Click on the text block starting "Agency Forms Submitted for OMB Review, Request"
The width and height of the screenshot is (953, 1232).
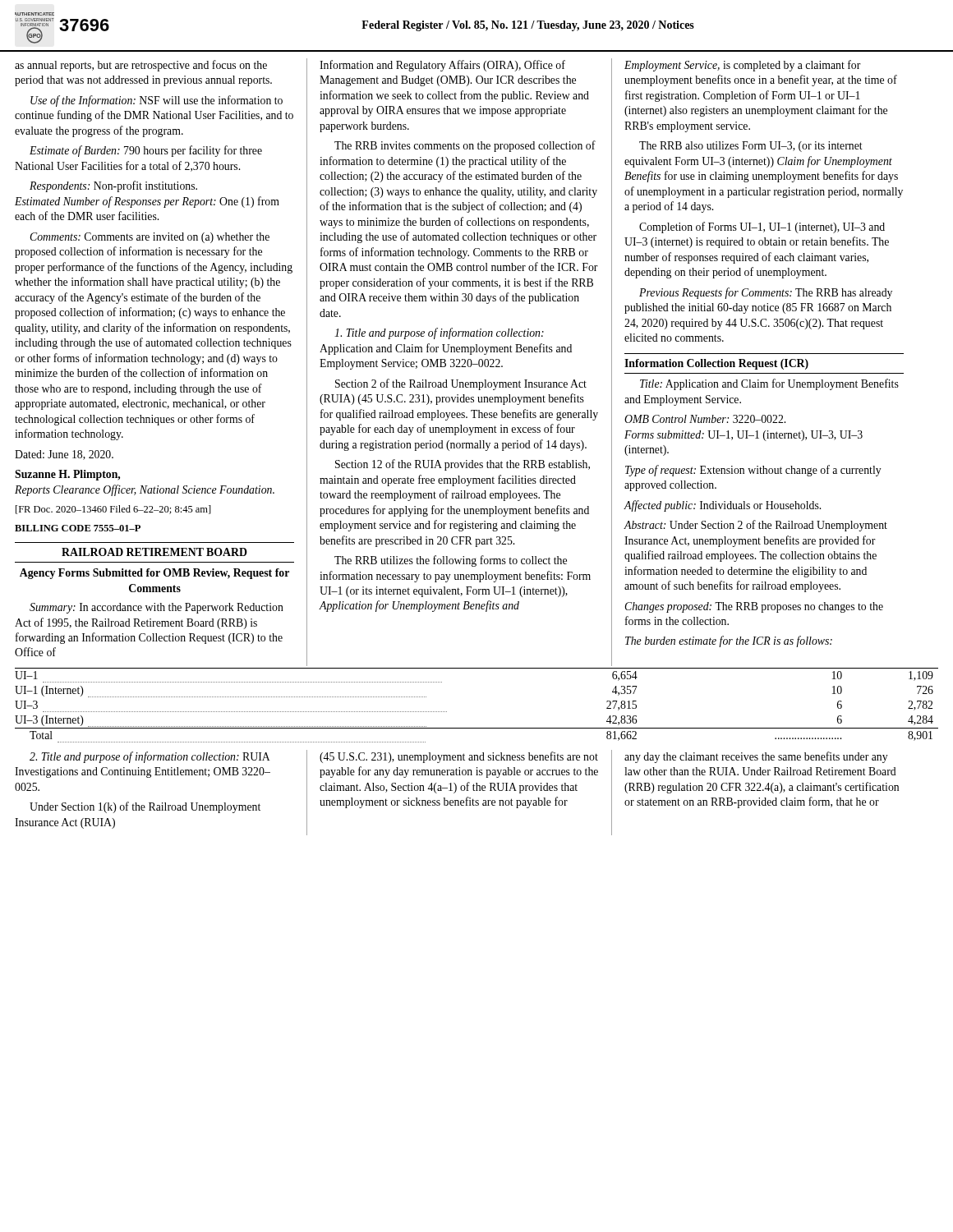click(154, 581)
